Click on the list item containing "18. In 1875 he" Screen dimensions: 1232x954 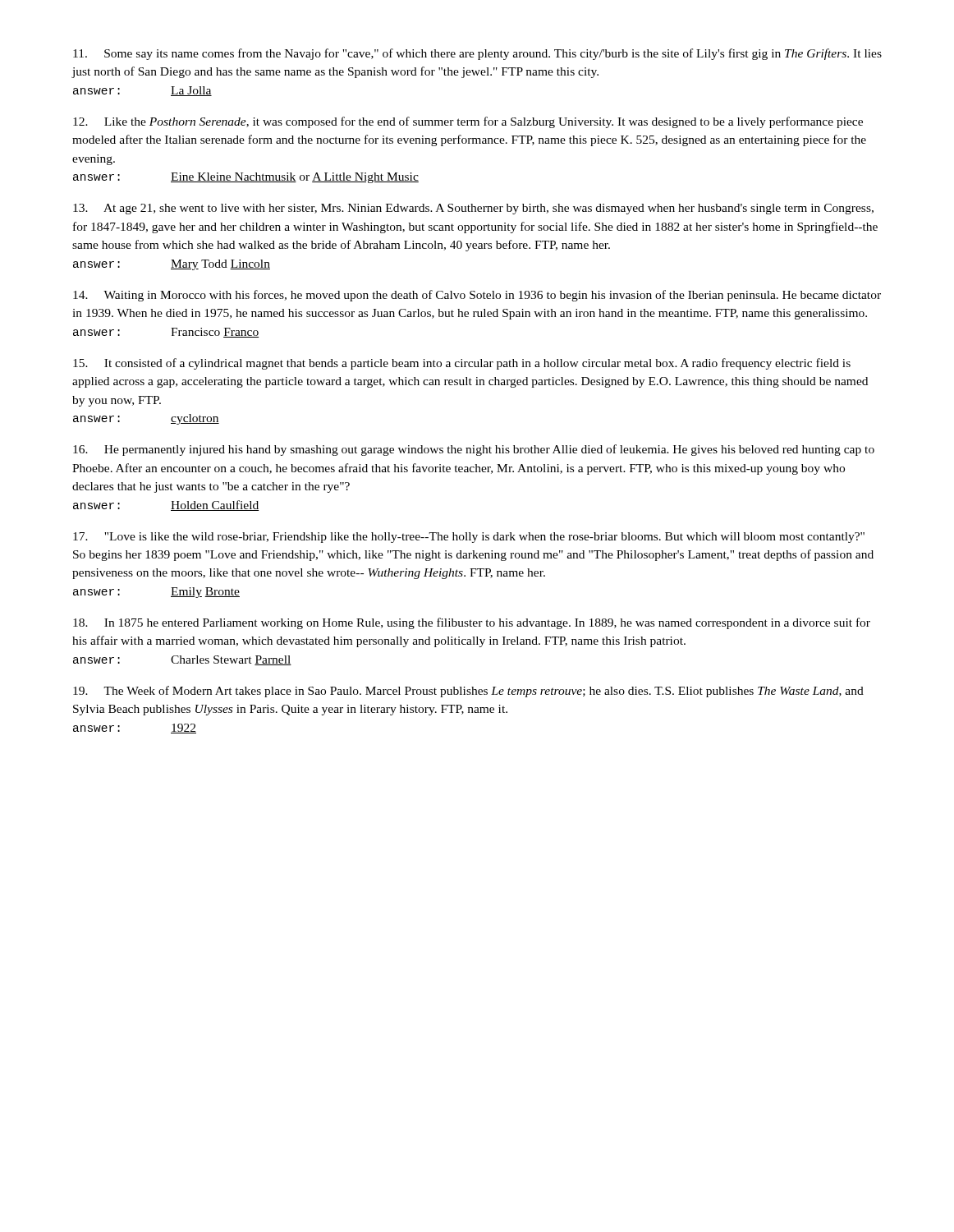click(x=477, y=640)
